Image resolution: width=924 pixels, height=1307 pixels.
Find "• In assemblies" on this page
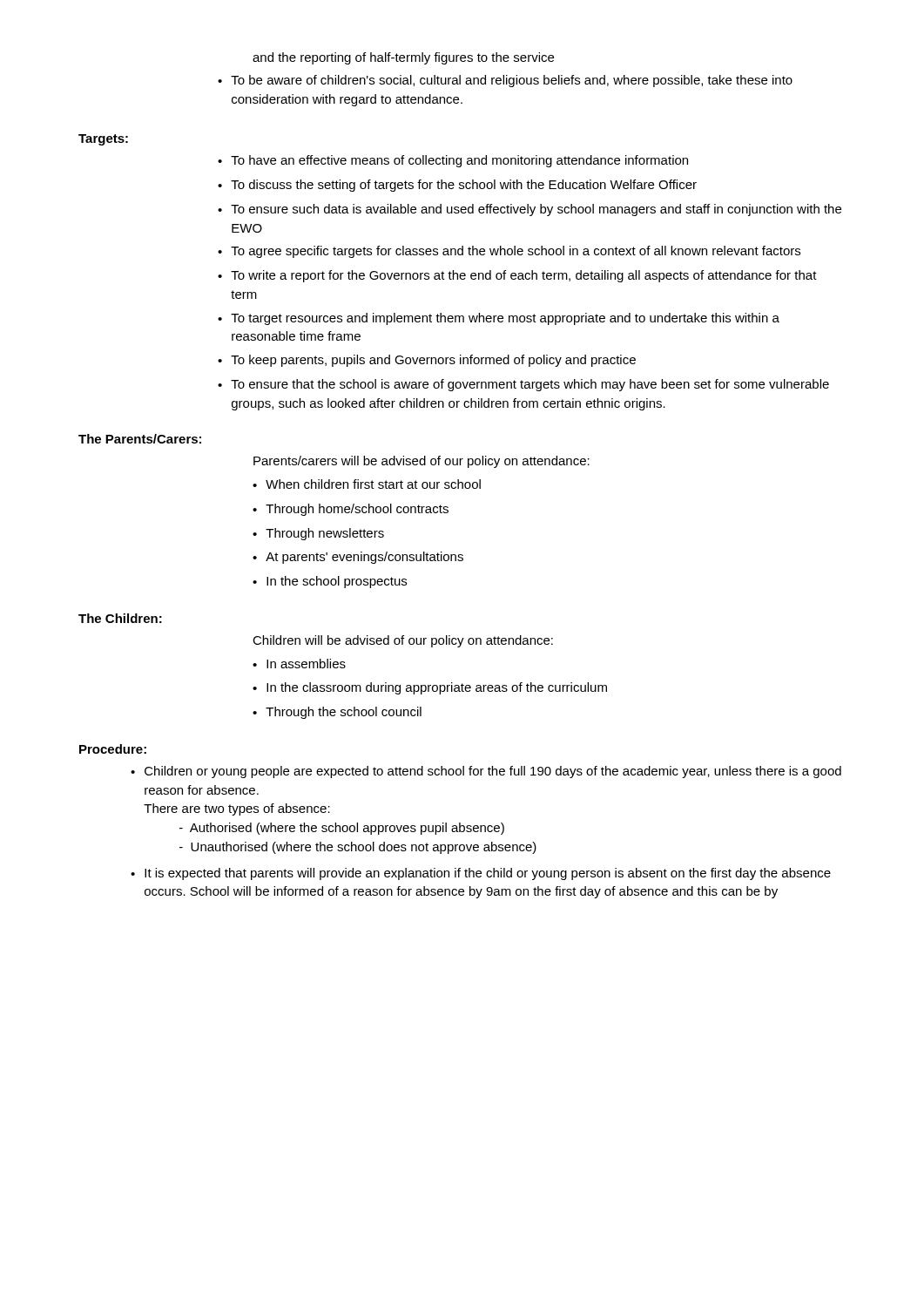pyautogui.click(x=299, y=664)
